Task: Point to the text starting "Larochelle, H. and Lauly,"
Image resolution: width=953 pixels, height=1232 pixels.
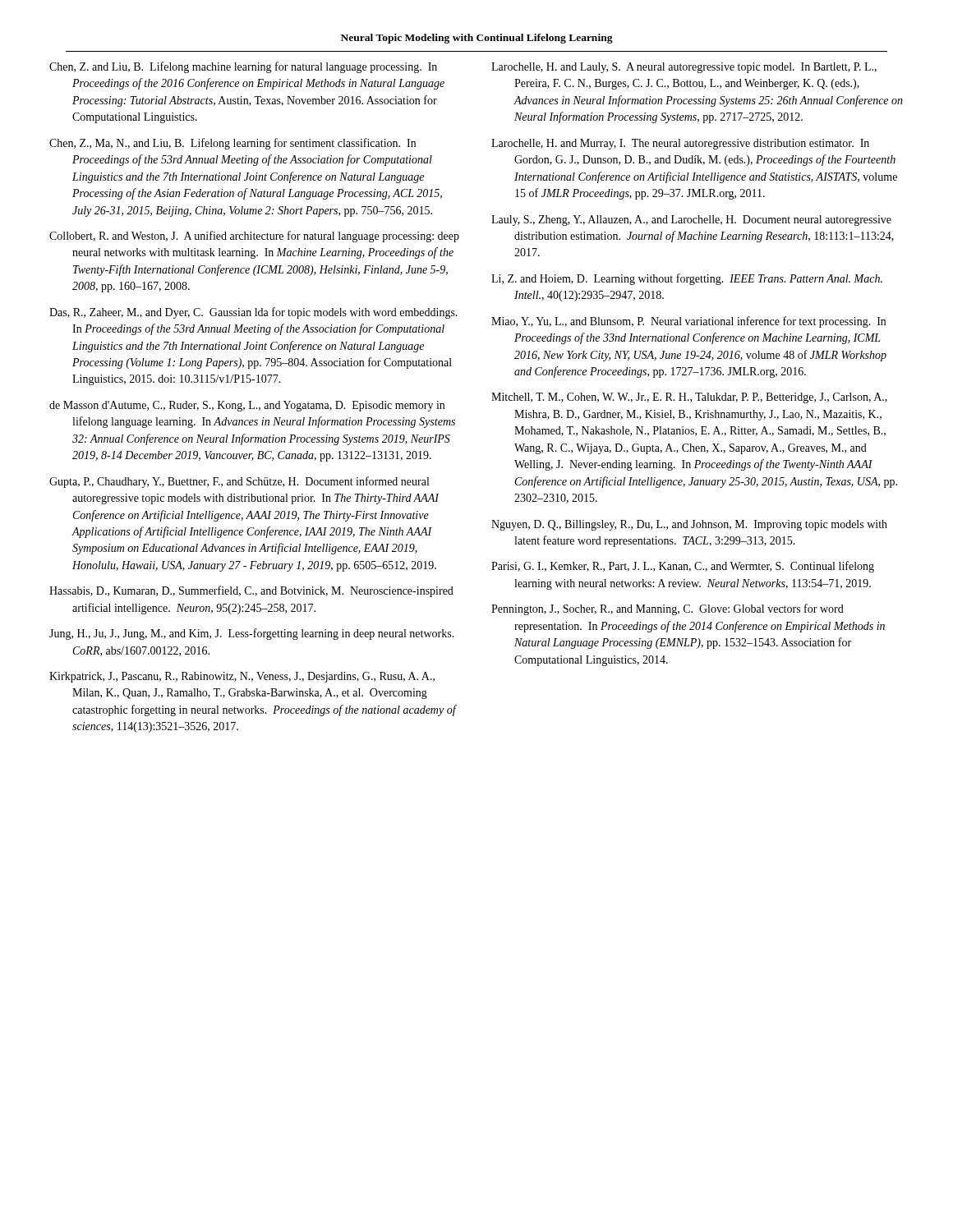Action: tap(697, 92)
